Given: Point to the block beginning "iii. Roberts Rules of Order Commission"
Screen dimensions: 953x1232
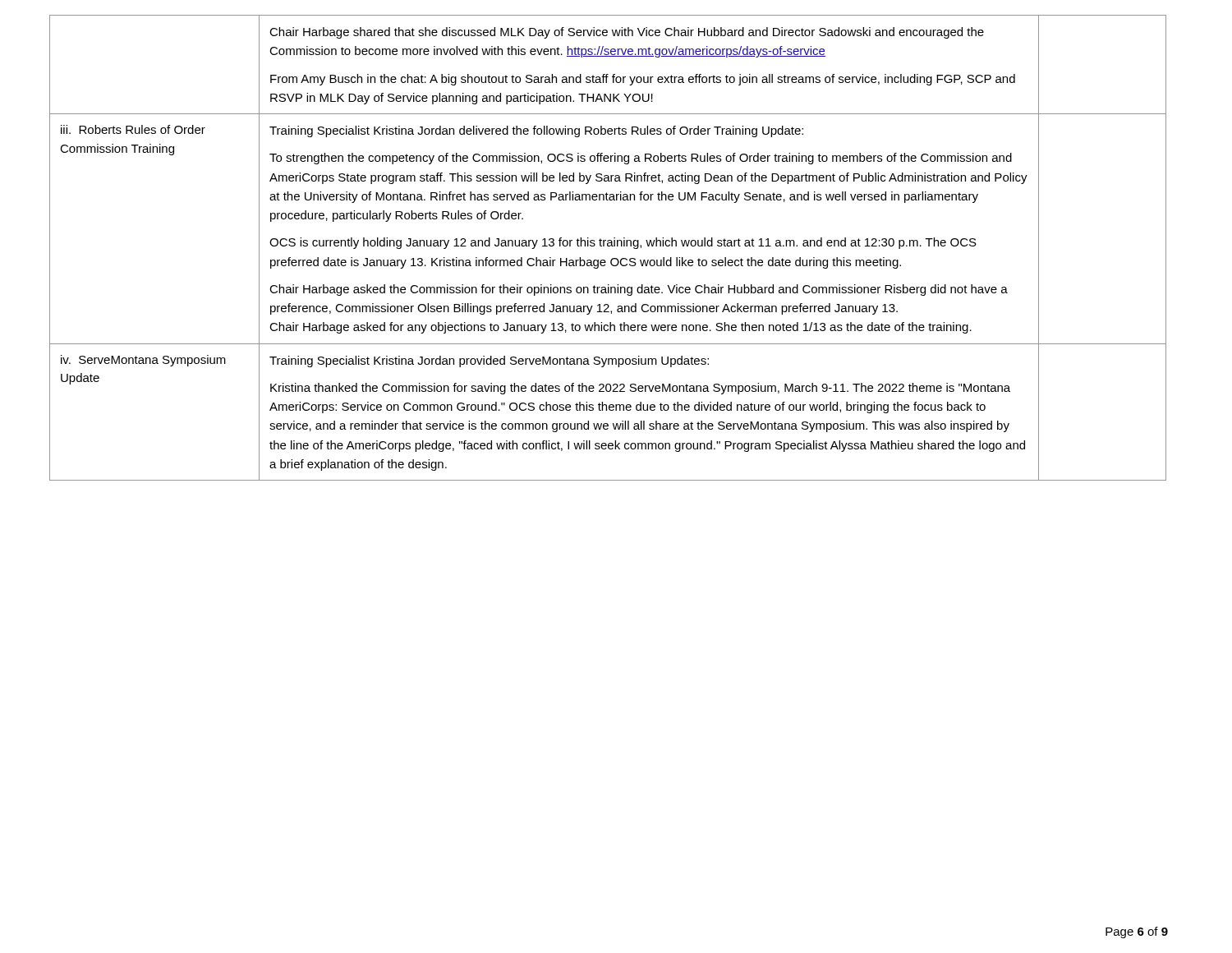Looking at the screenshot, I should [133, 139].
